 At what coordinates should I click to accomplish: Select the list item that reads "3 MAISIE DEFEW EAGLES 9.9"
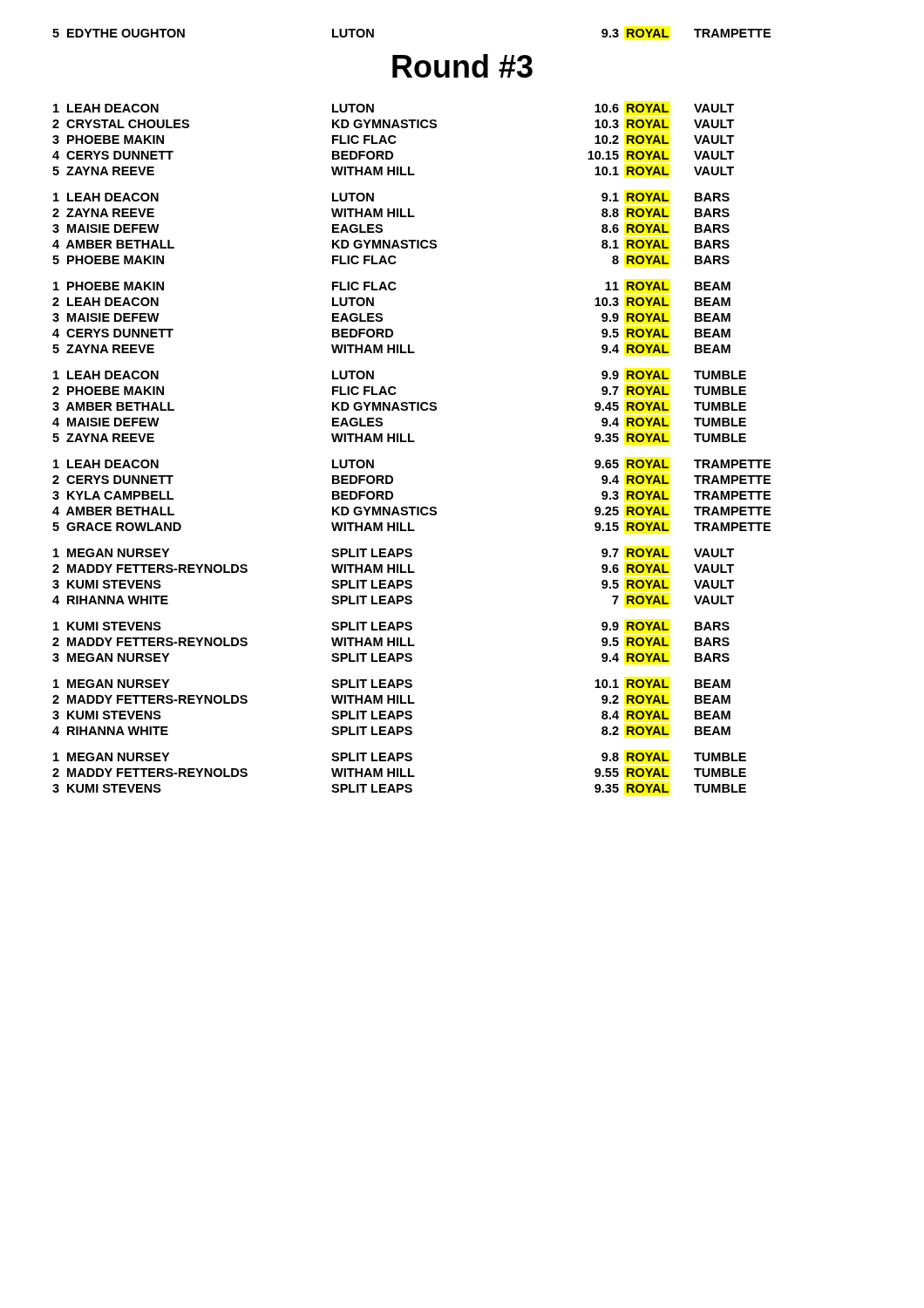pyautogui.click(x=106, y=317)
